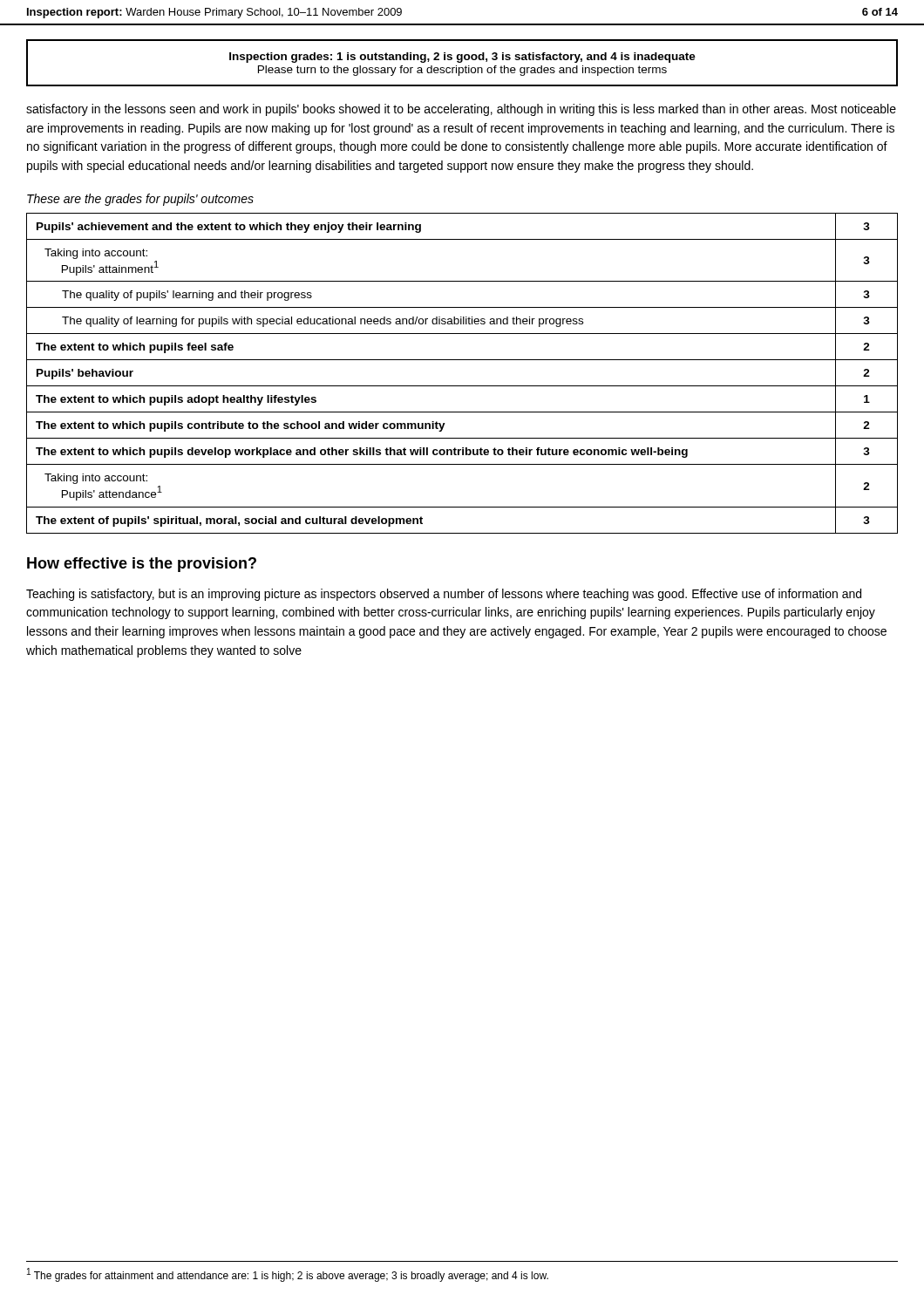Navigate to the element starting "Teaching is satisfactory, but is an"
This screenshot has width=924, height=1308.
tap(457, 622)
